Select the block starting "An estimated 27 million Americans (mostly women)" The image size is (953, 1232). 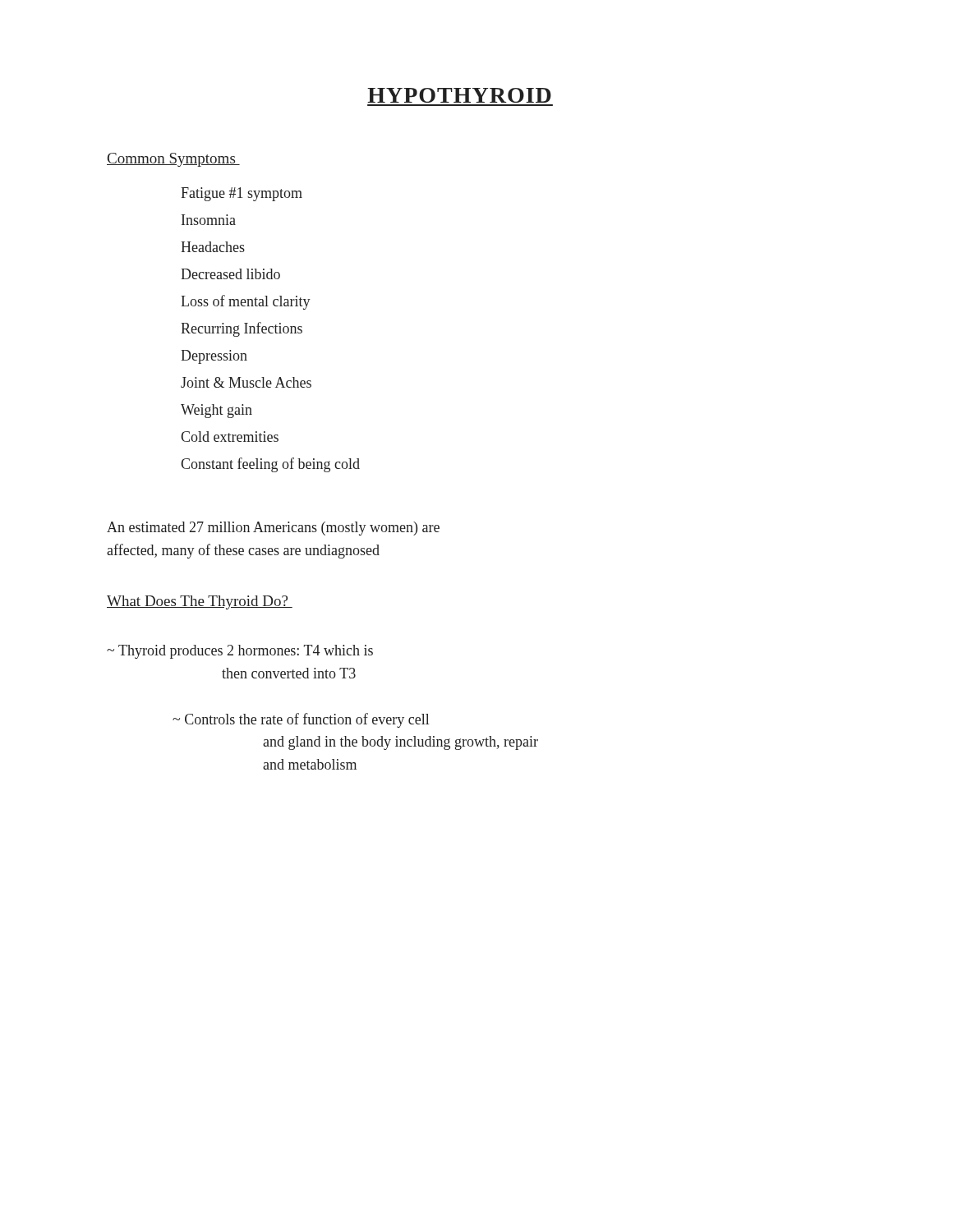click(273, 539)
